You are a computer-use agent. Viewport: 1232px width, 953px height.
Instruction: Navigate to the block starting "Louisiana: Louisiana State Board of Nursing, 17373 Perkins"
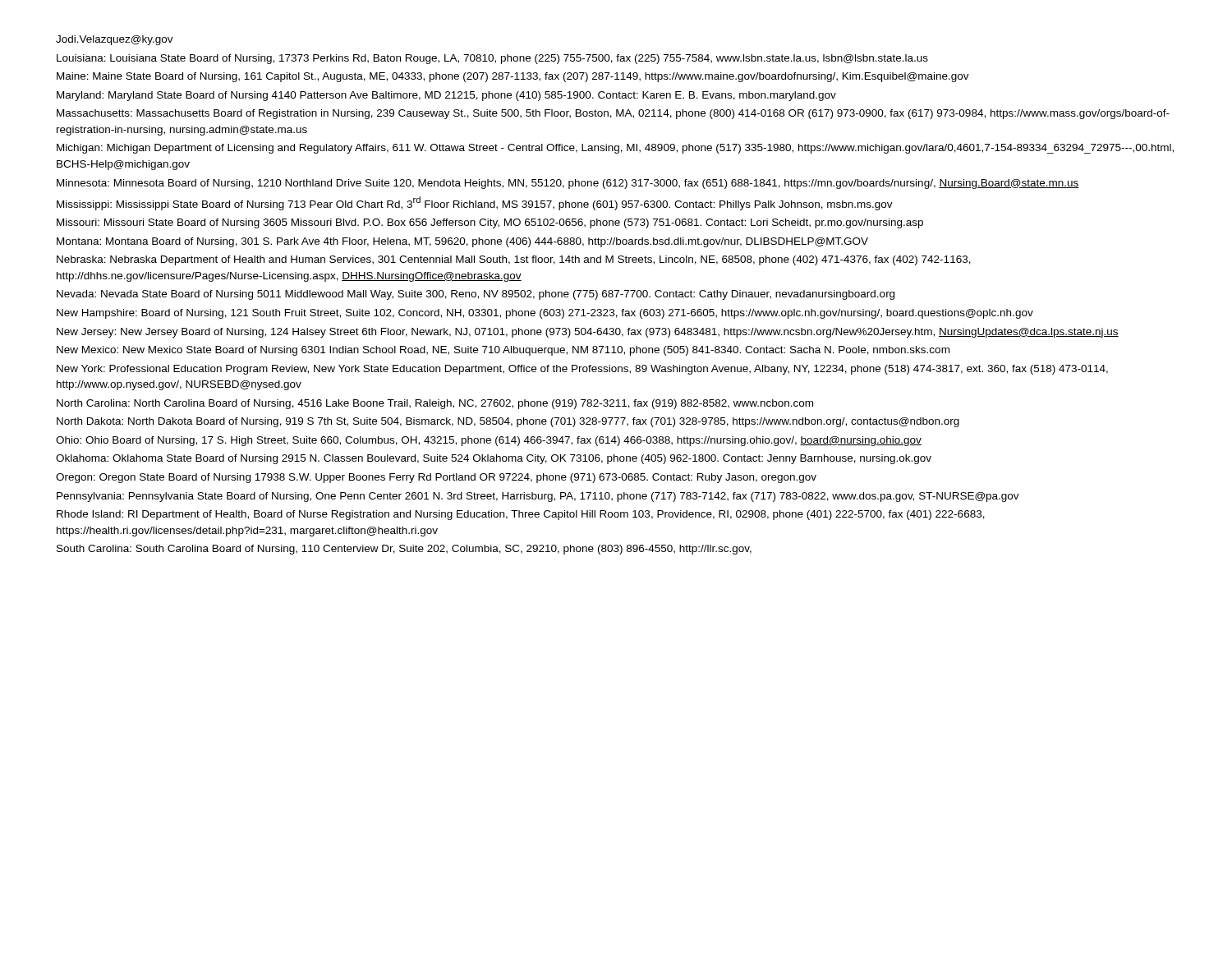coord(492,58)
